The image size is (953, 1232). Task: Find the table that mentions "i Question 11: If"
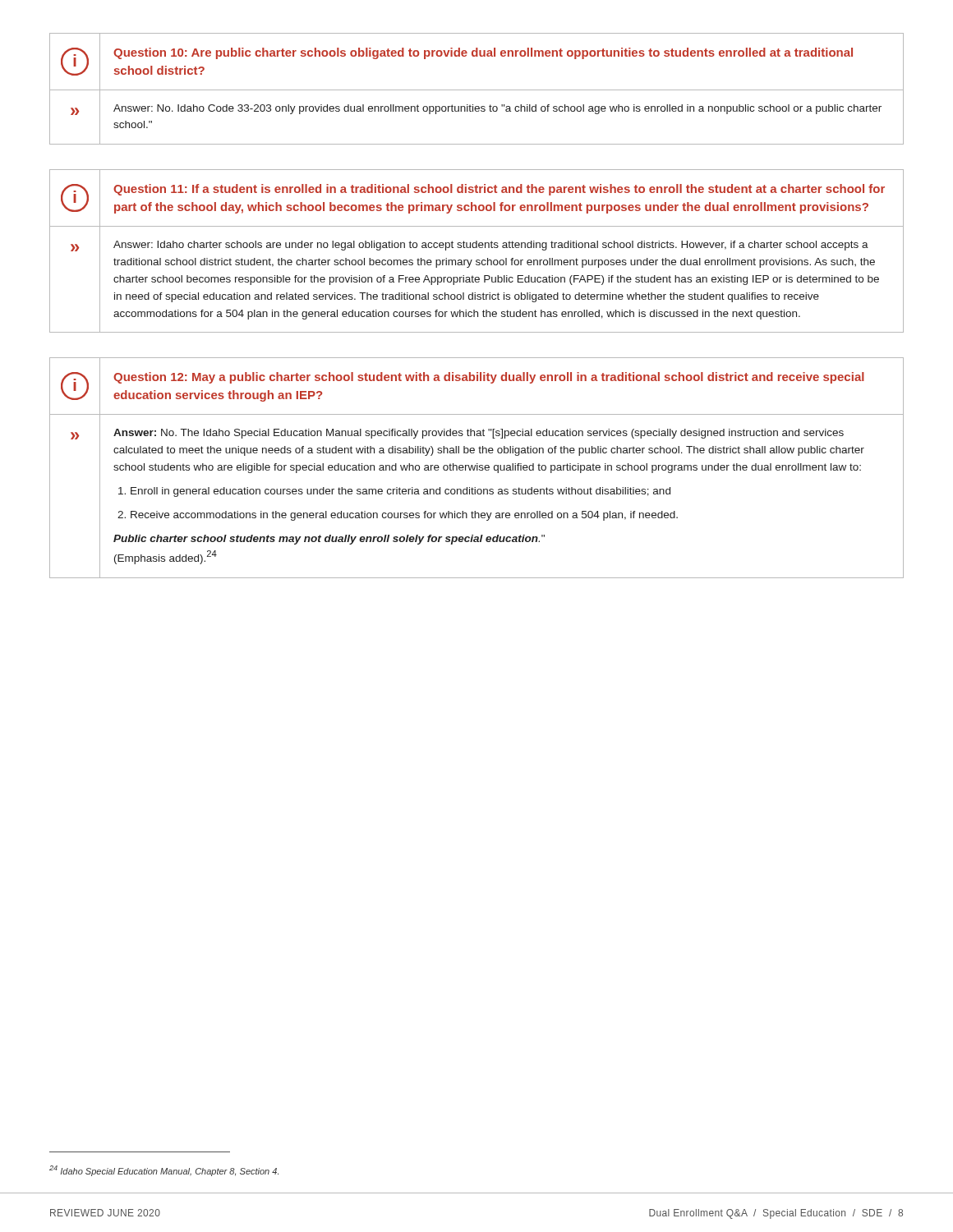tap(476, 251)
